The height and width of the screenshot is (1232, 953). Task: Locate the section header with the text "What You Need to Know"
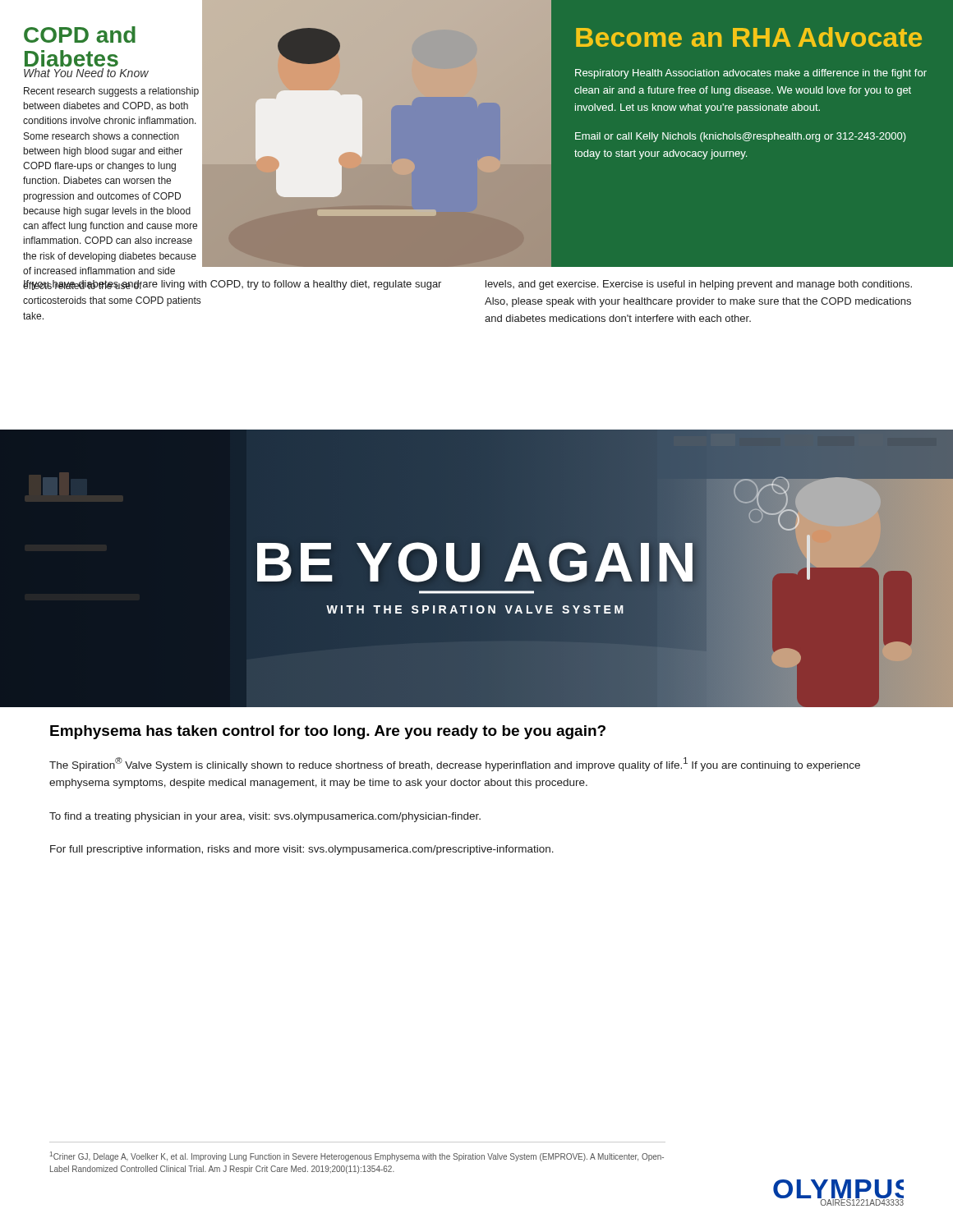coord(86,73)
